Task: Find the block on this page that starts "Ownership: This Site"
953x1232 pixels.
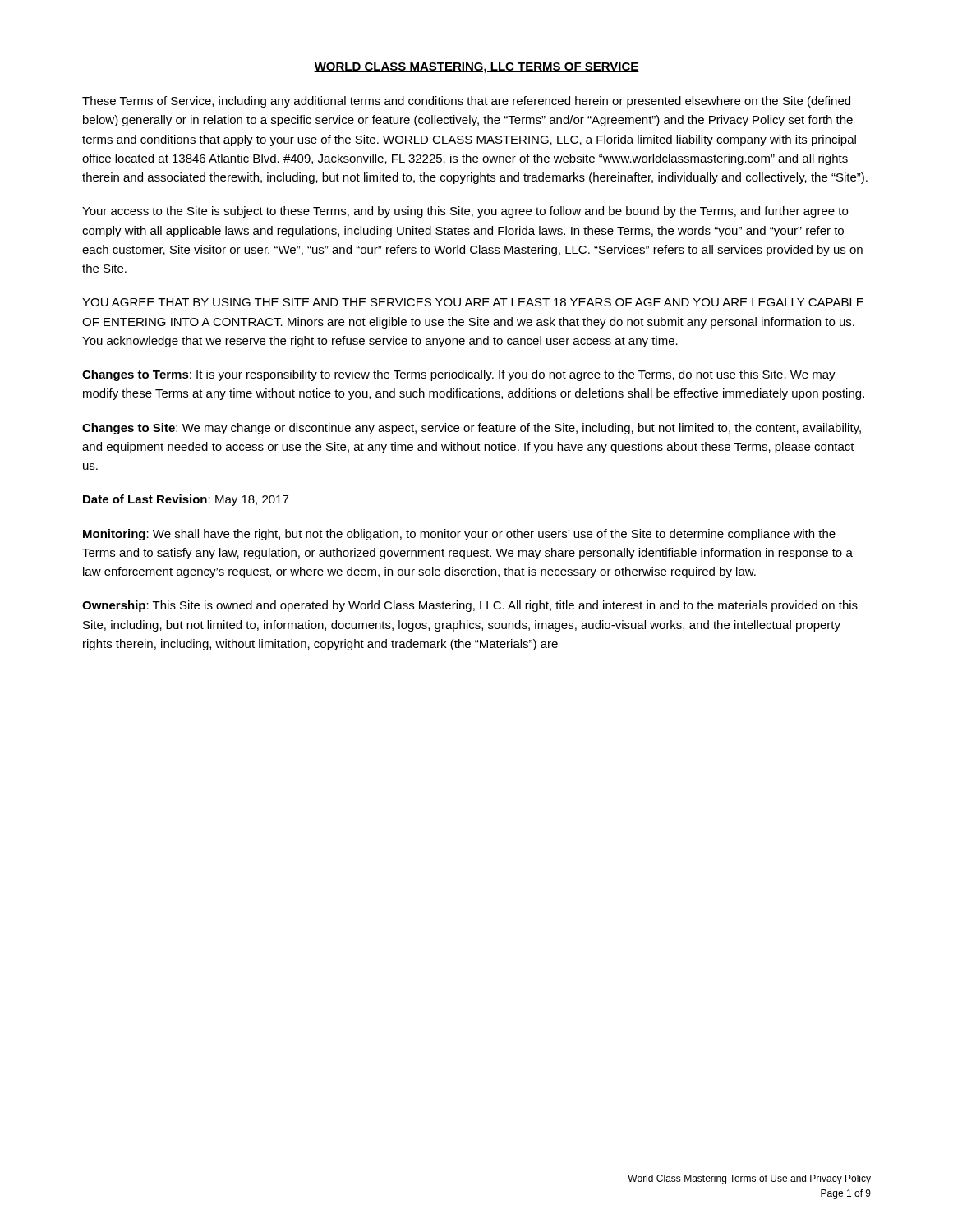Action: click(470, 624)
